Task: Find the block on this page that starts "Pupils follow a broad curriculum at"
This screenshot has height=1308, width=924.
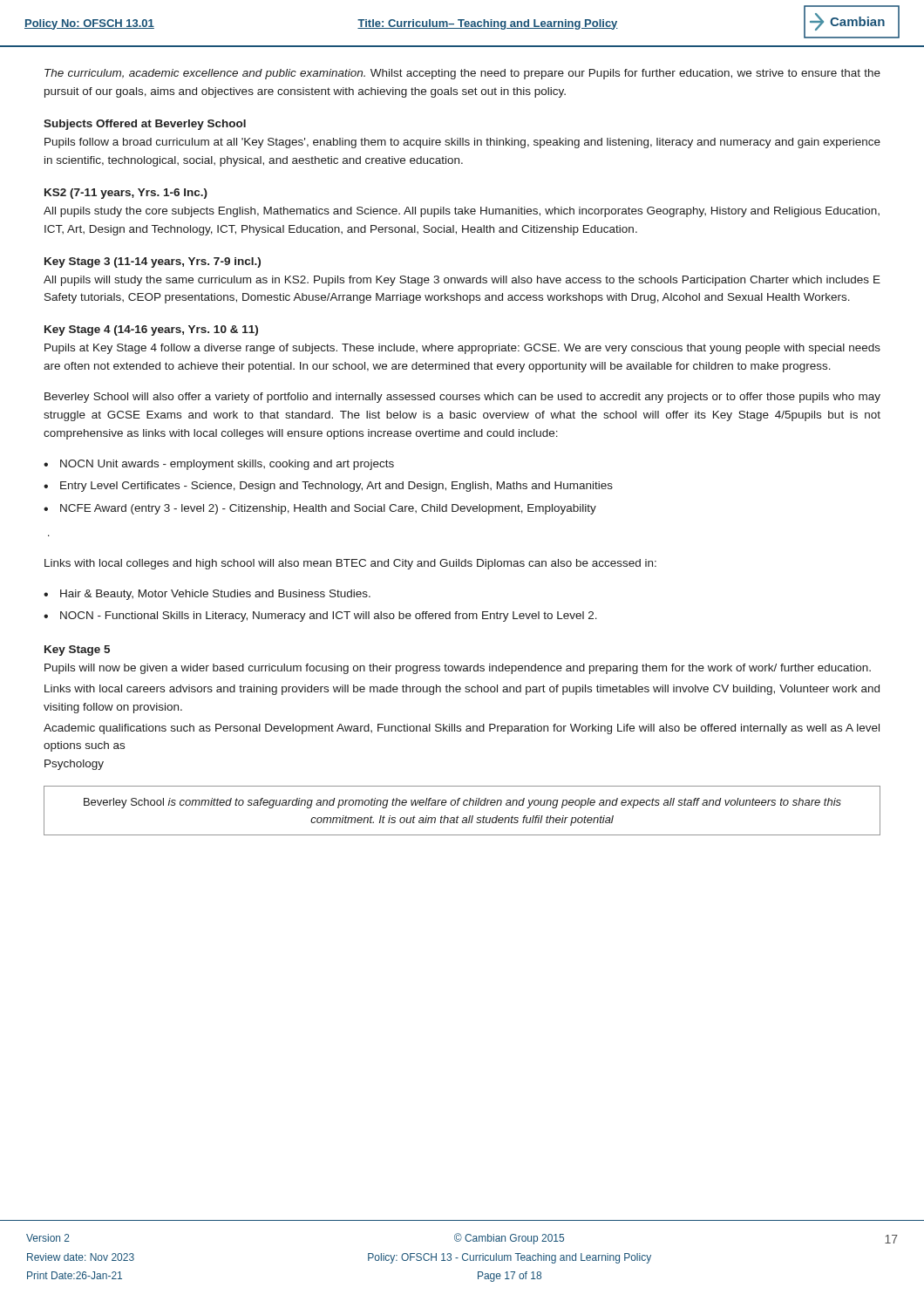Action: 462,151
